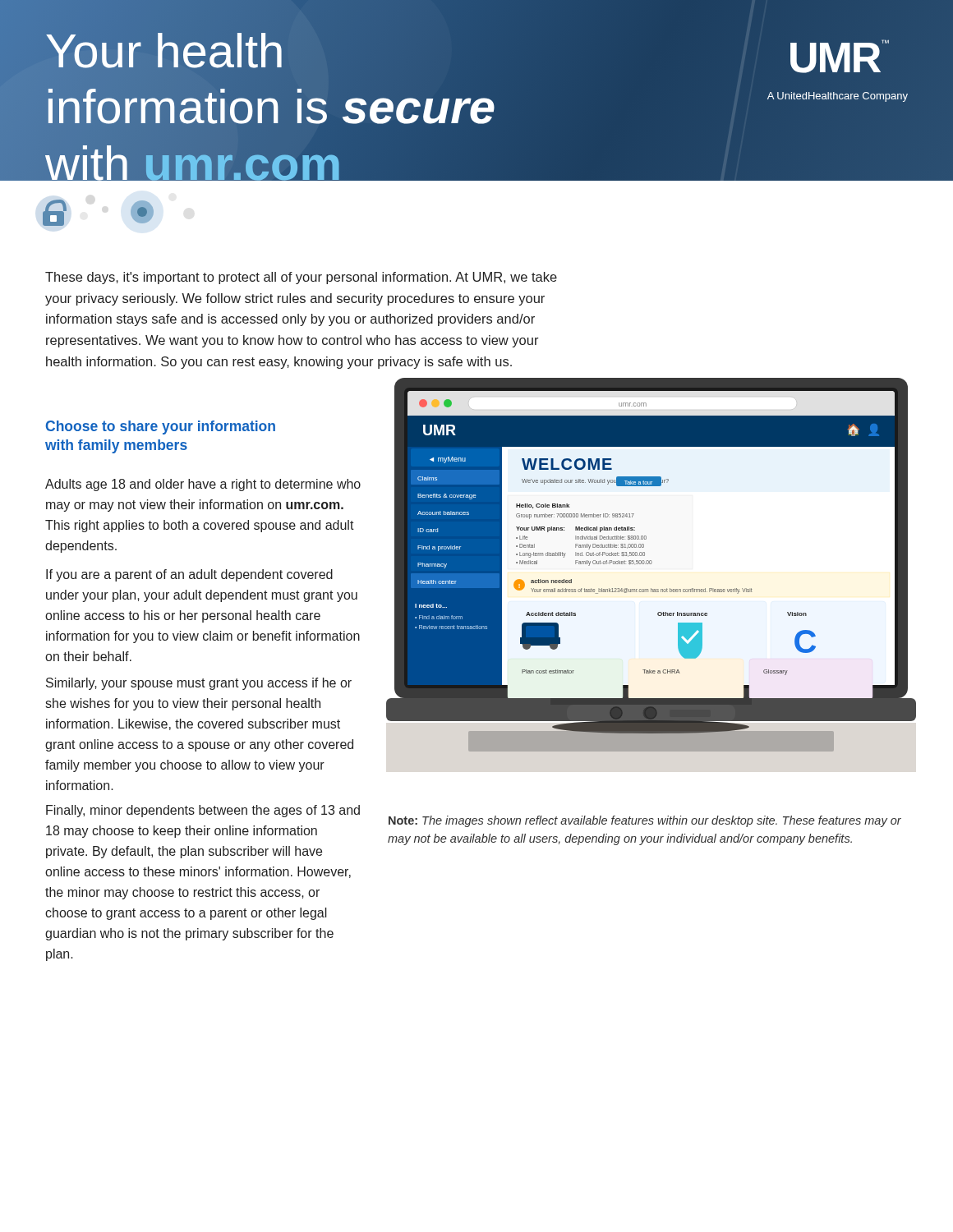
Task: Select the title containing "Your health information is secure with umr.com UMR"
Action: coord(476,90)
